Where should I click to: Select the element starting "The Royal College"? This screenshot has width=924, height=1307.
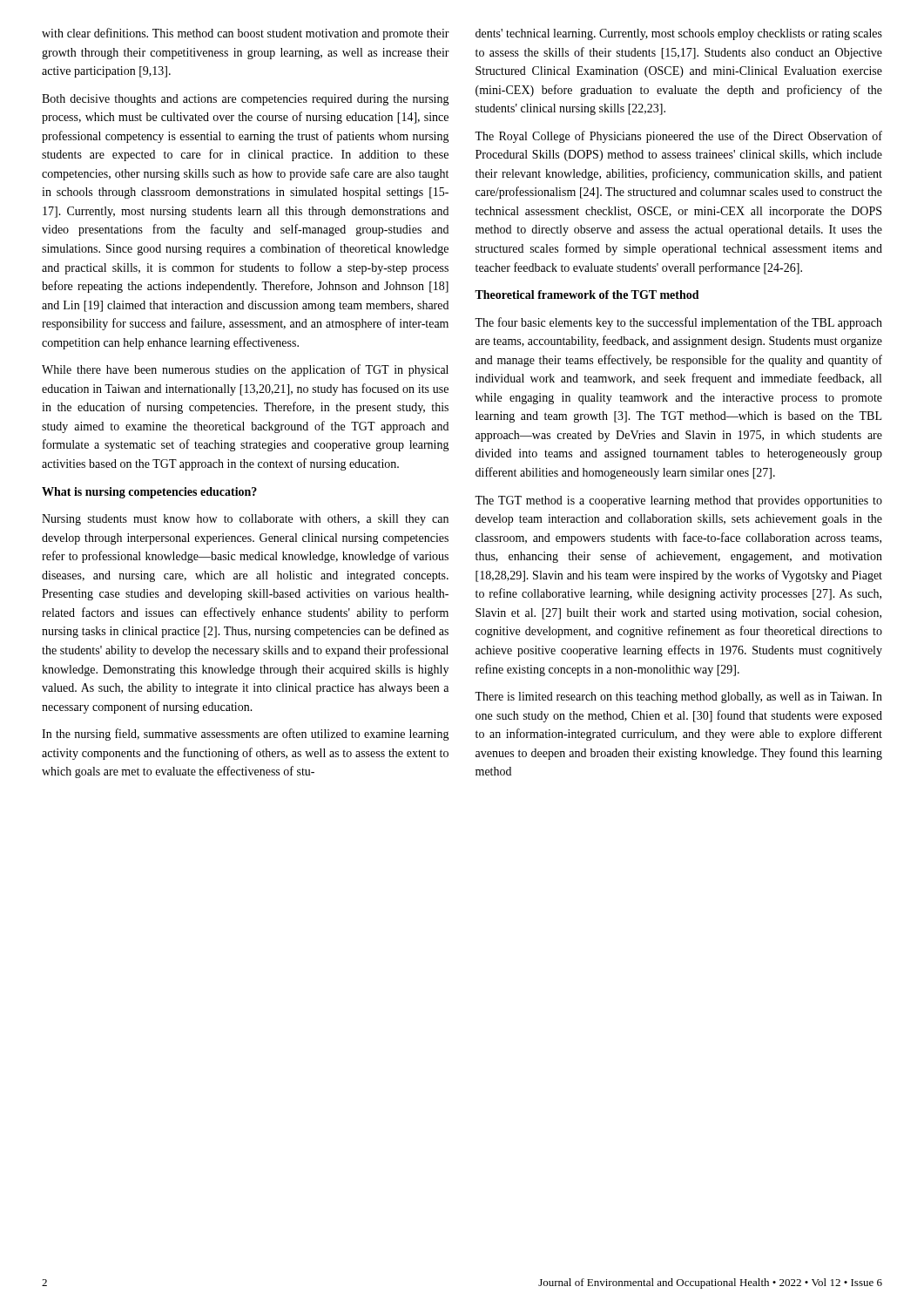pyautogui.click(x=679, y=202)
